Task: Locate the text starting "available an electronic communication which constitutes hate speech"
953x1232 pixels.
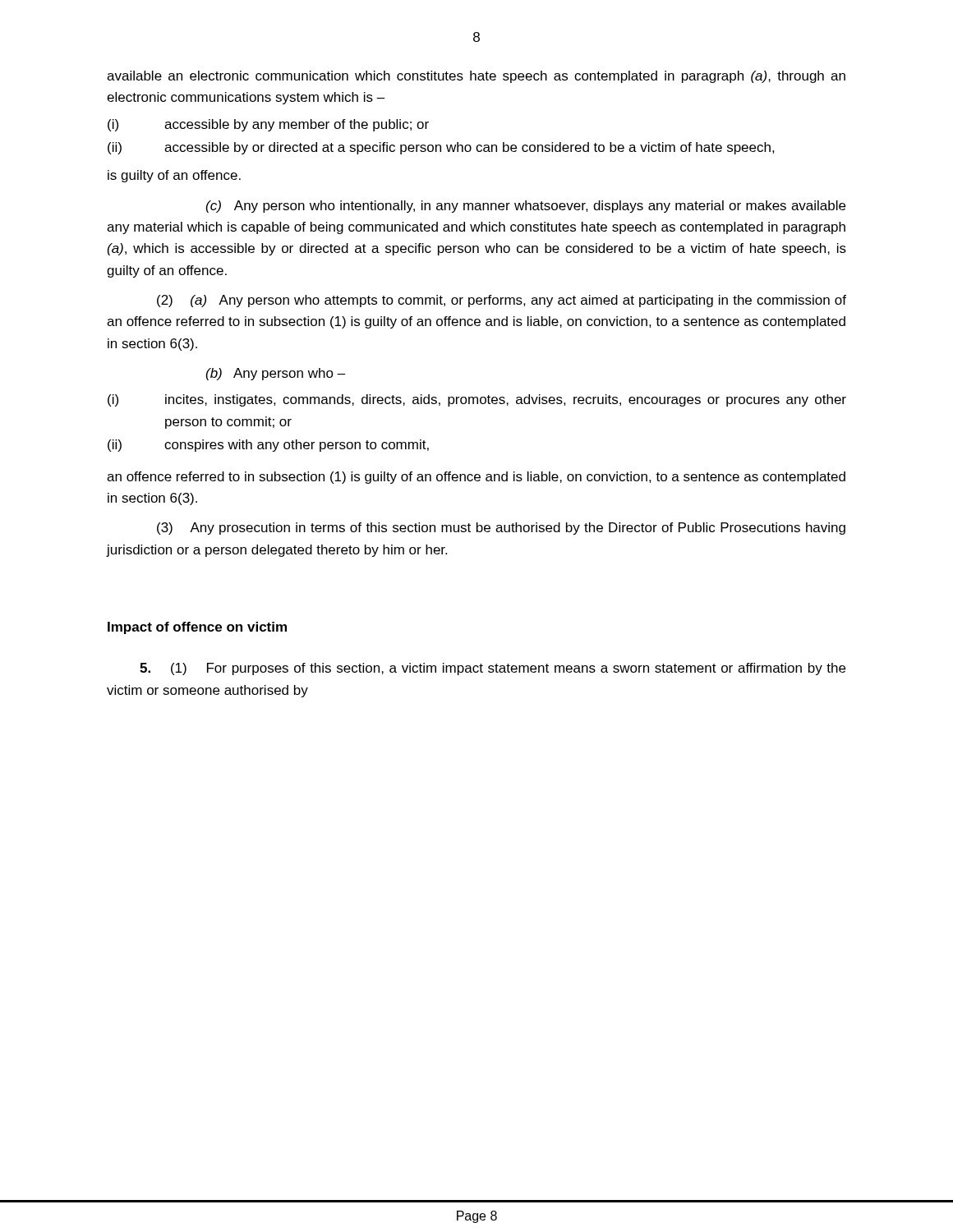Action: click(x=476, y=87)
